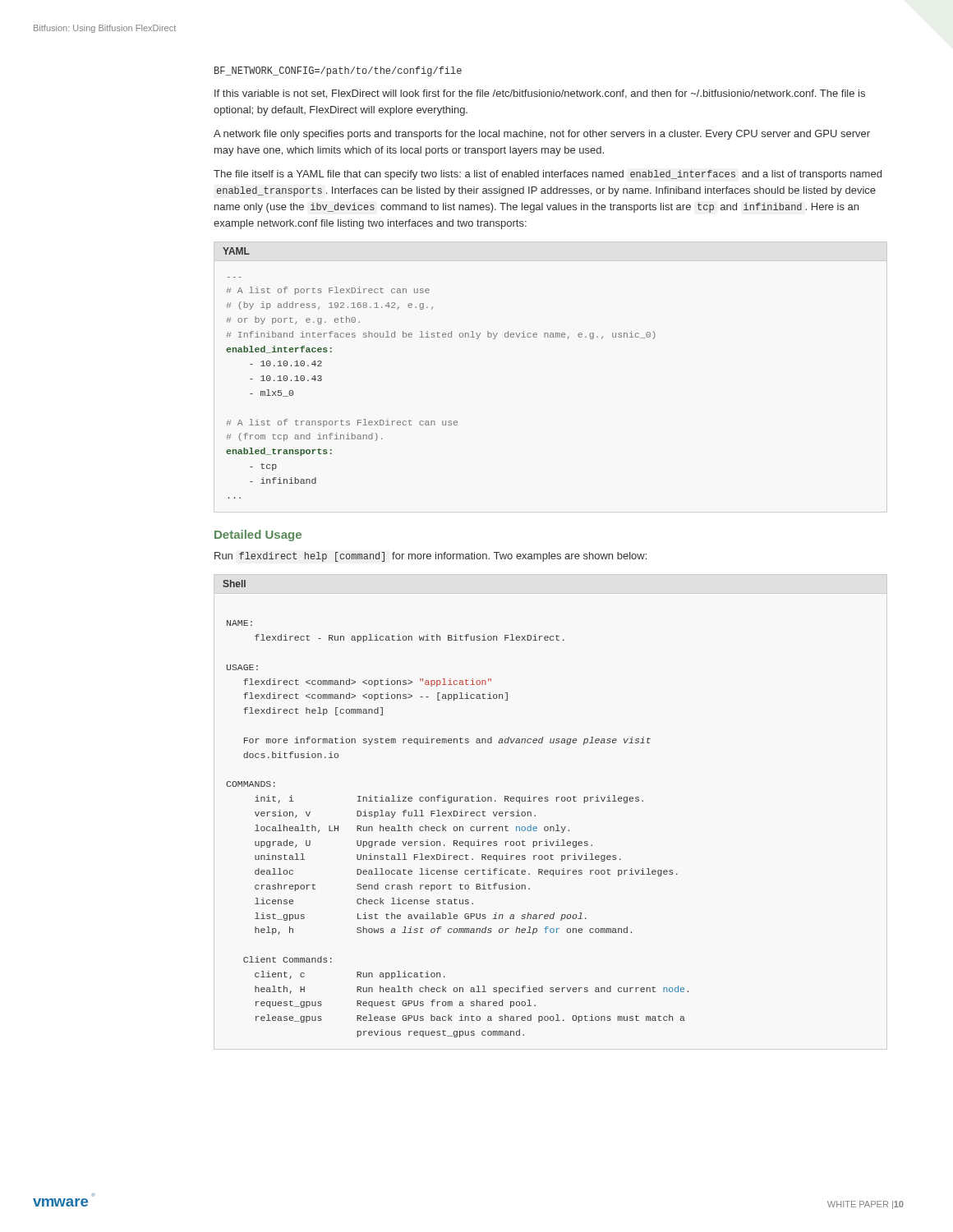Locate the block of text that opens with "If this variable"
The height and width of the screenshot is (1232, 953).
pos(550,101)
